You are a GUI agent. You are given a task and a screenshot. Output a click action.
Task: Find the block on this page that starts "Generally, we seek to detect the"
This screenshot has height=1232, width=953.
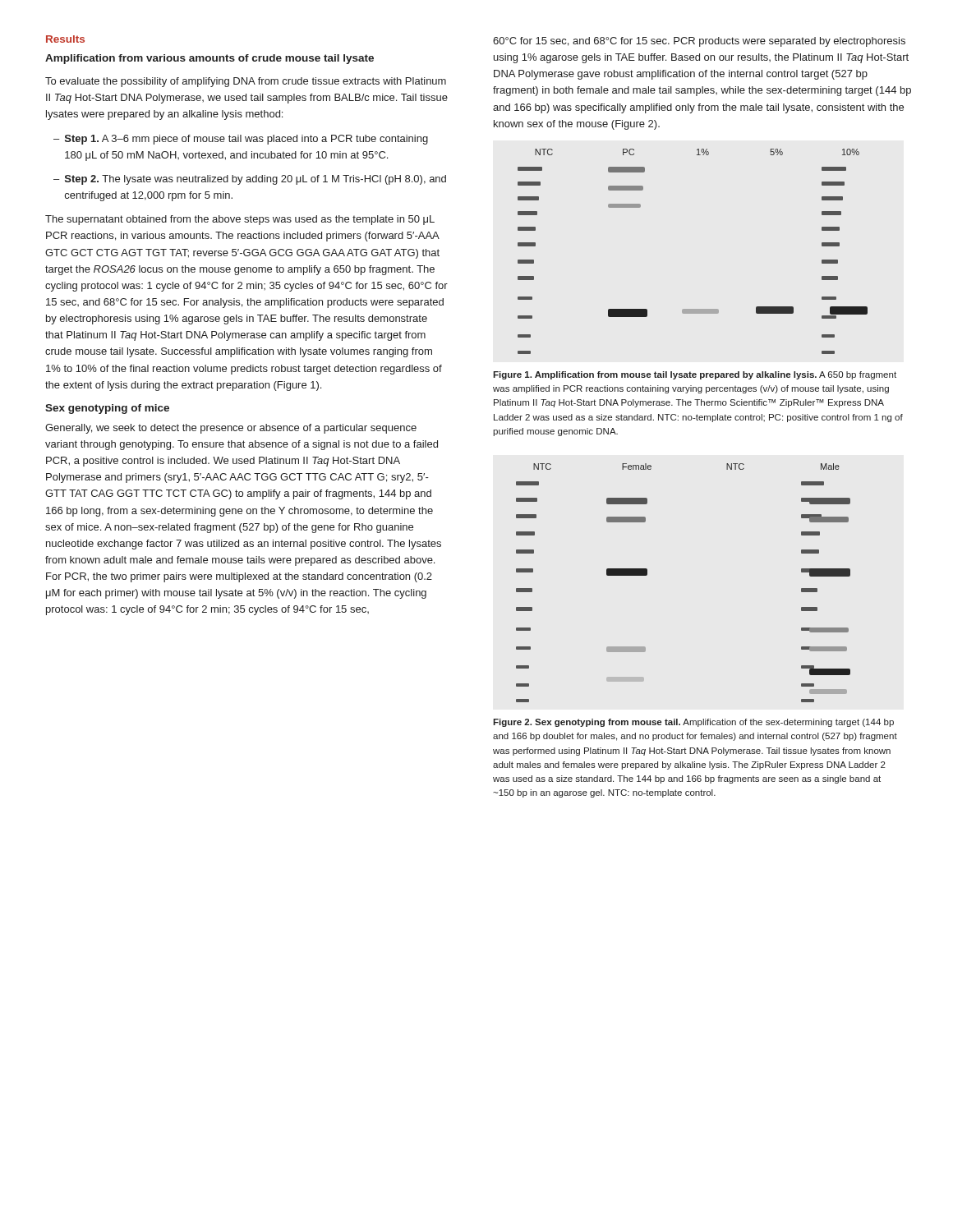pyautogui.click(x=243, y=518)
